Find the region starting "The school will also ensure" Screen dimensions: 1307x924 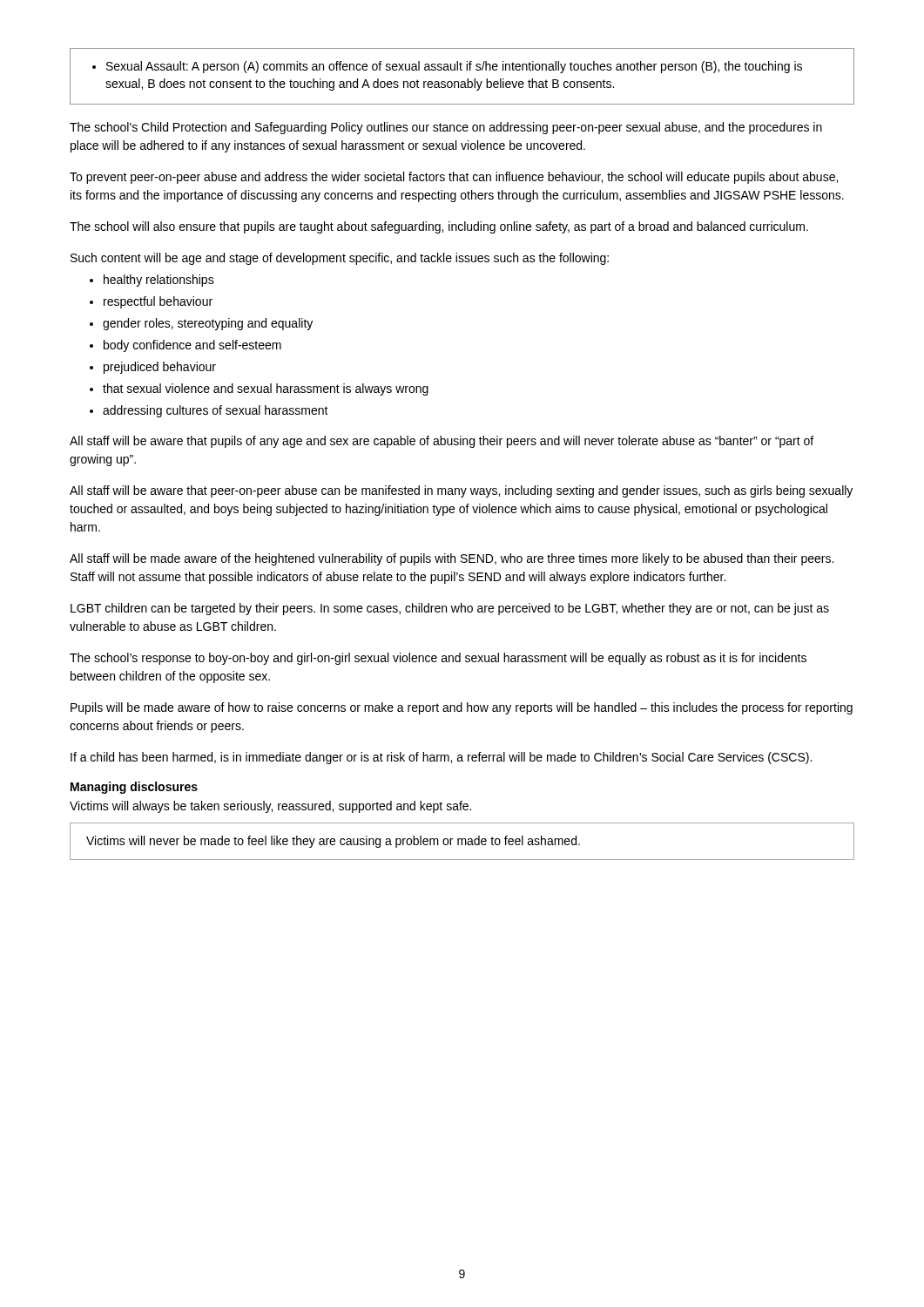(x=462, y=227)
